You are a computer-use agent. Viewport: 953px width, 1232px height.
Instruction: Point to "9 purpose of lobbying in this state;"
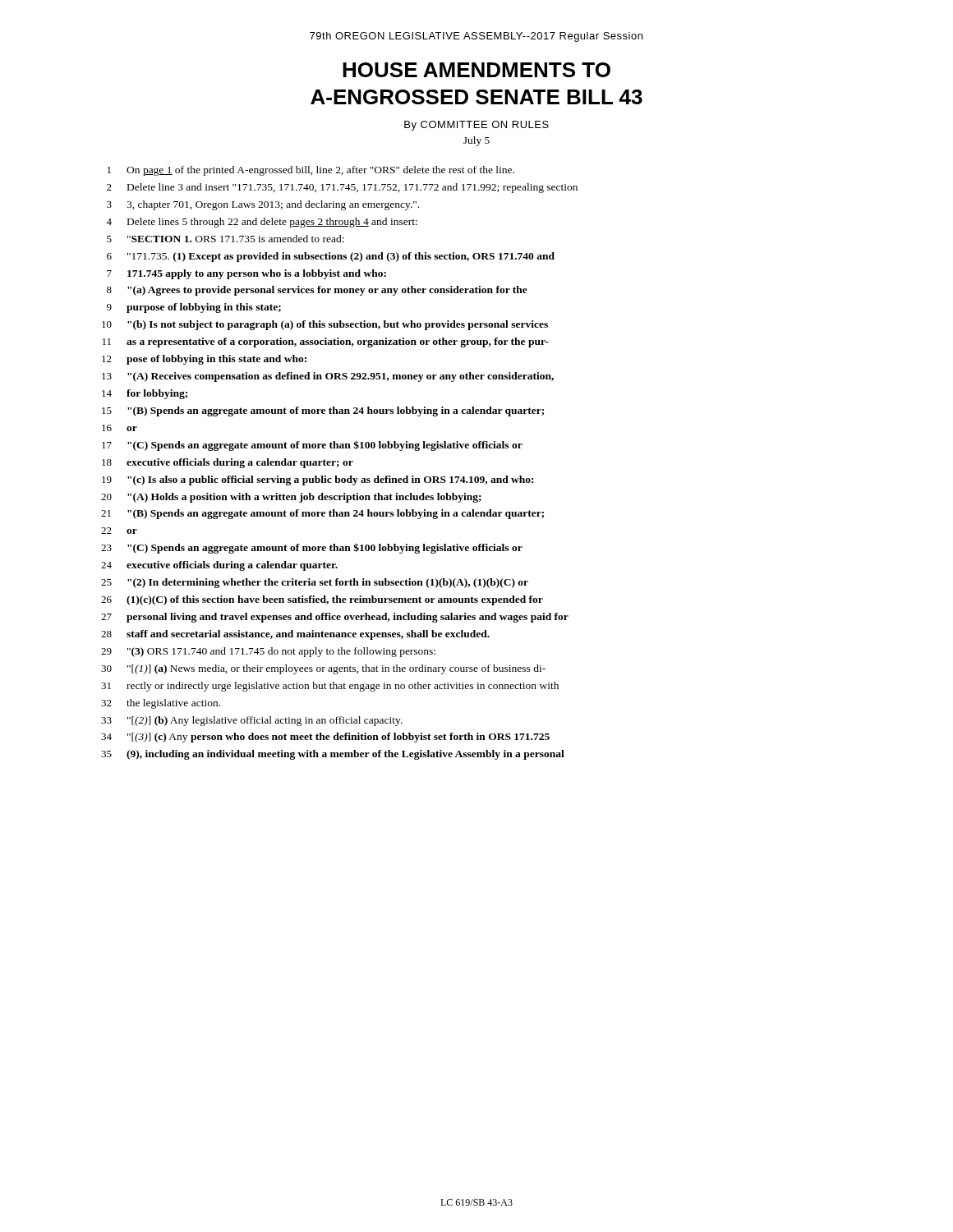(x=194, y=308)
